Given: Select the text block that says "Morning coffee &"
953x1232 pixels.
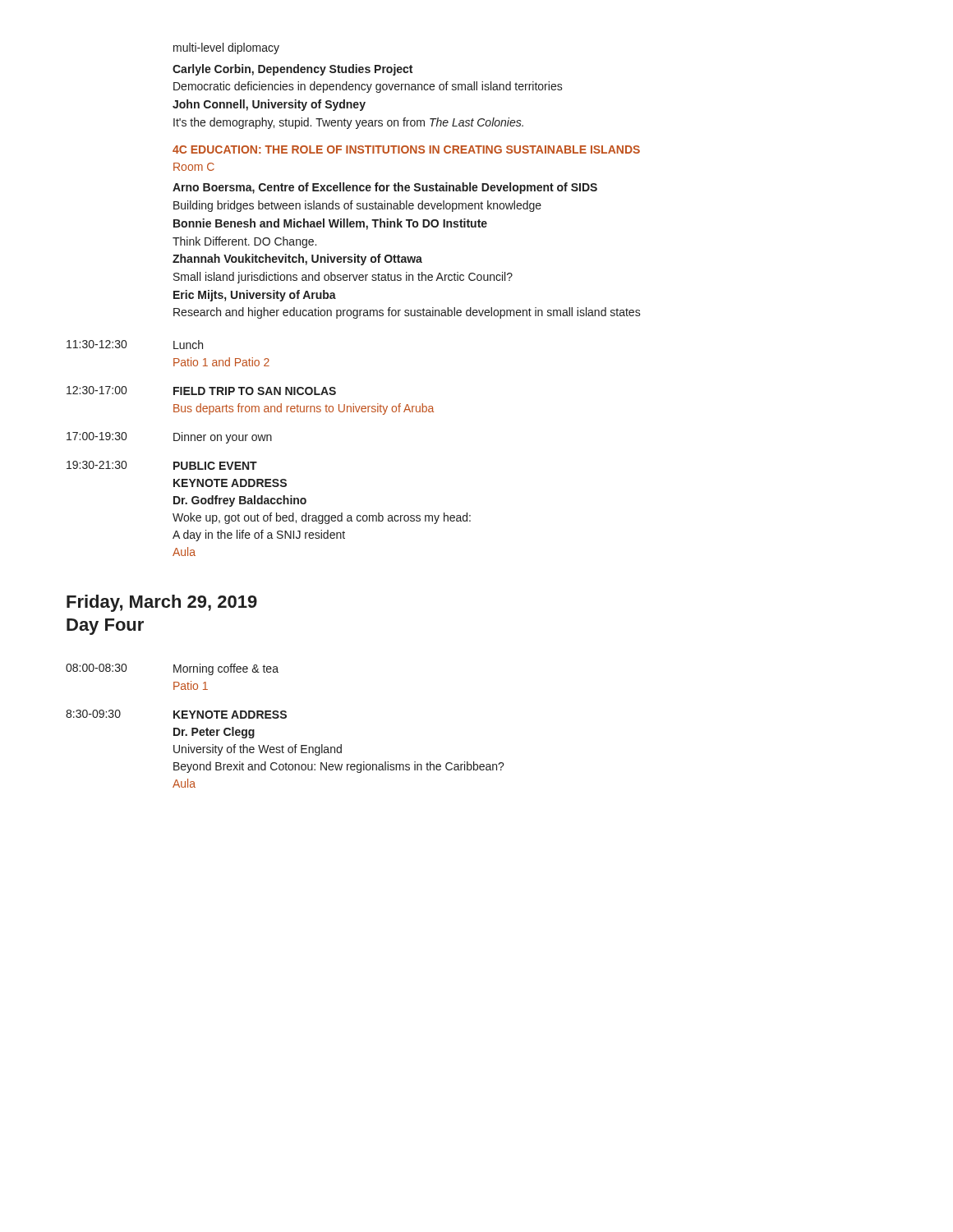Looking at the screenshot, I should [x=225, y=677].
